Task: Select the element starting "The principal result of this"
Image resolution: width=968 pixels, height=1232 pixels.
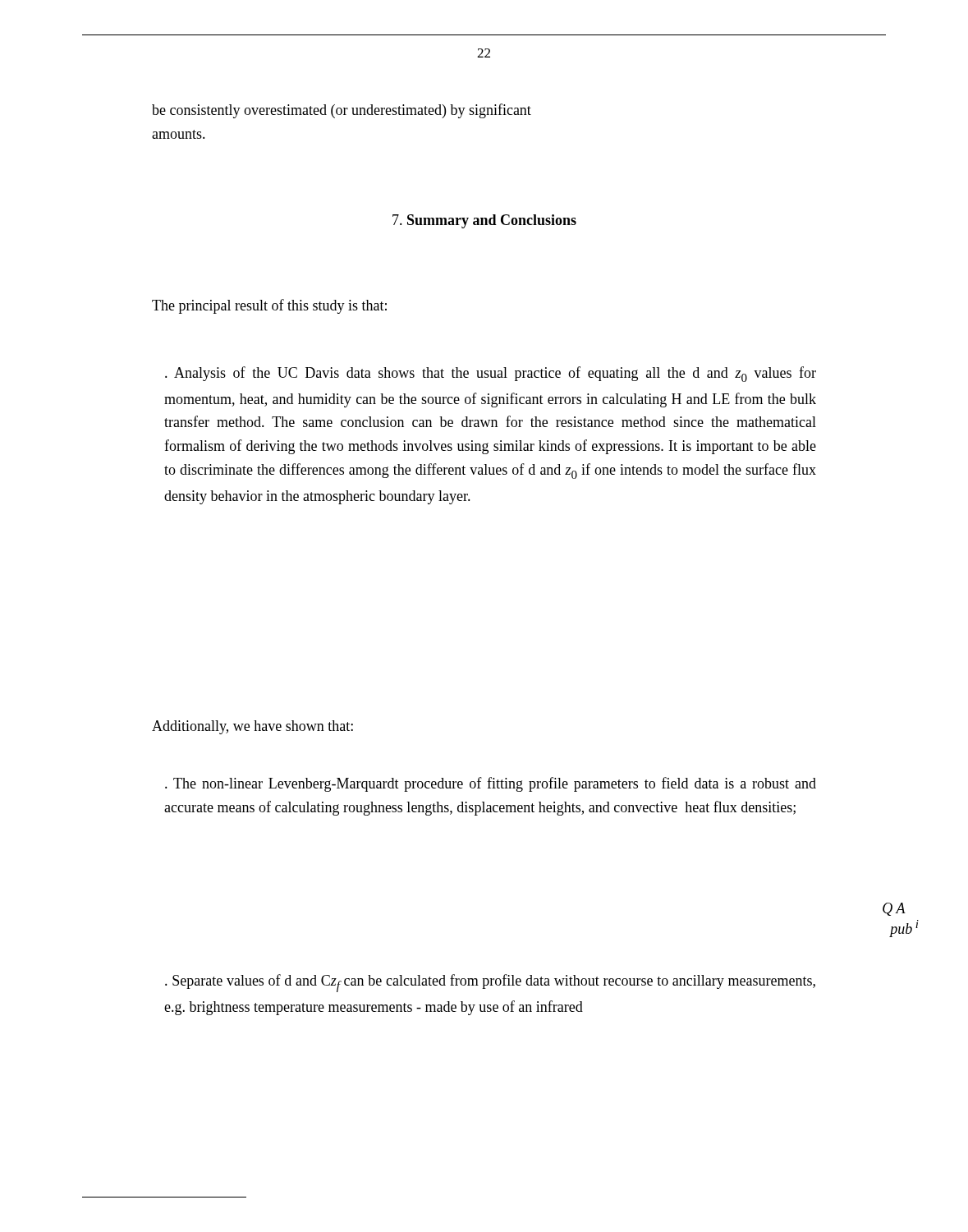Action: pyautogui.click(x=270, y=306)
